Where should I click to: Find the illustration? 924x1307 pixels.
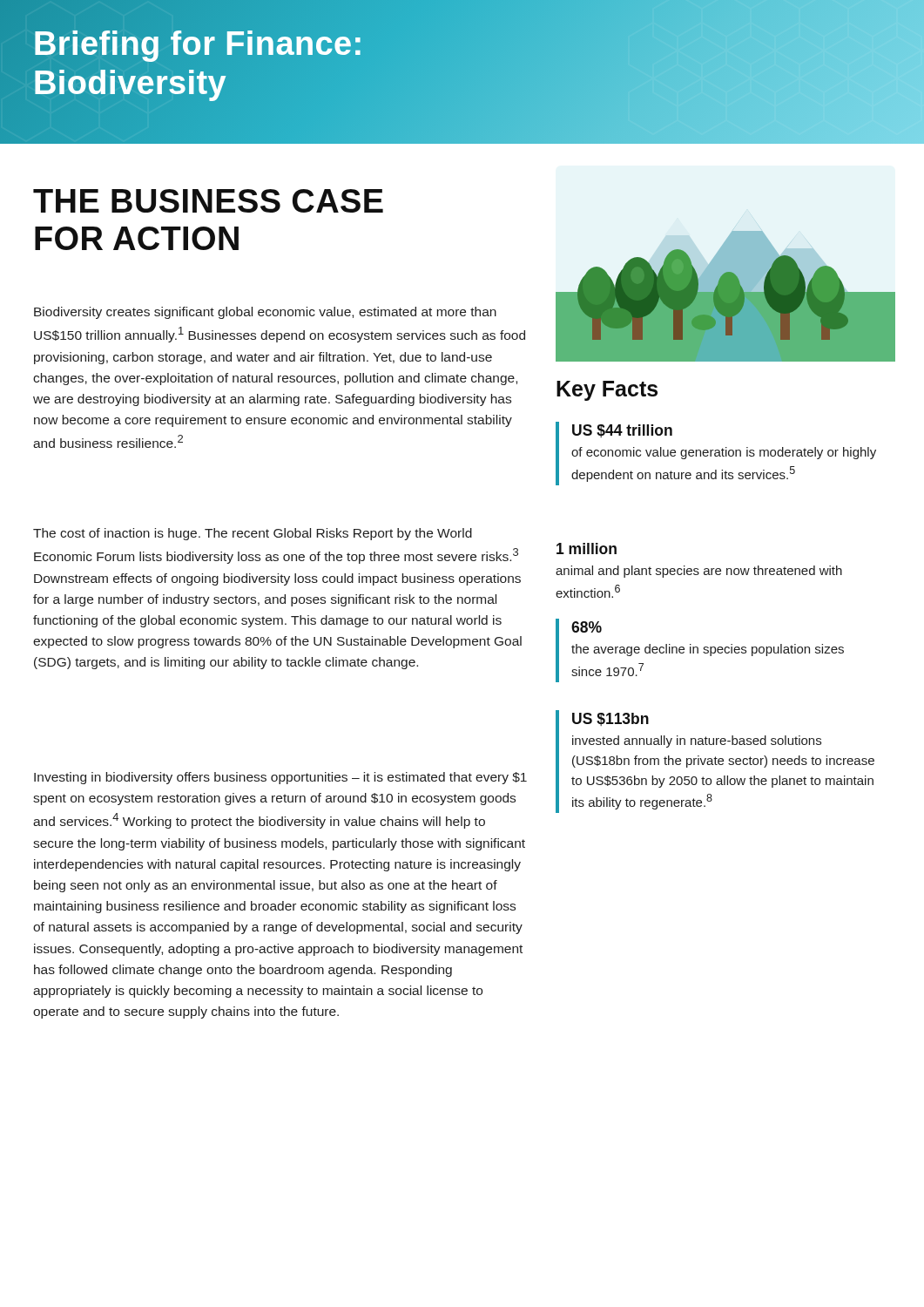point(725,264)
